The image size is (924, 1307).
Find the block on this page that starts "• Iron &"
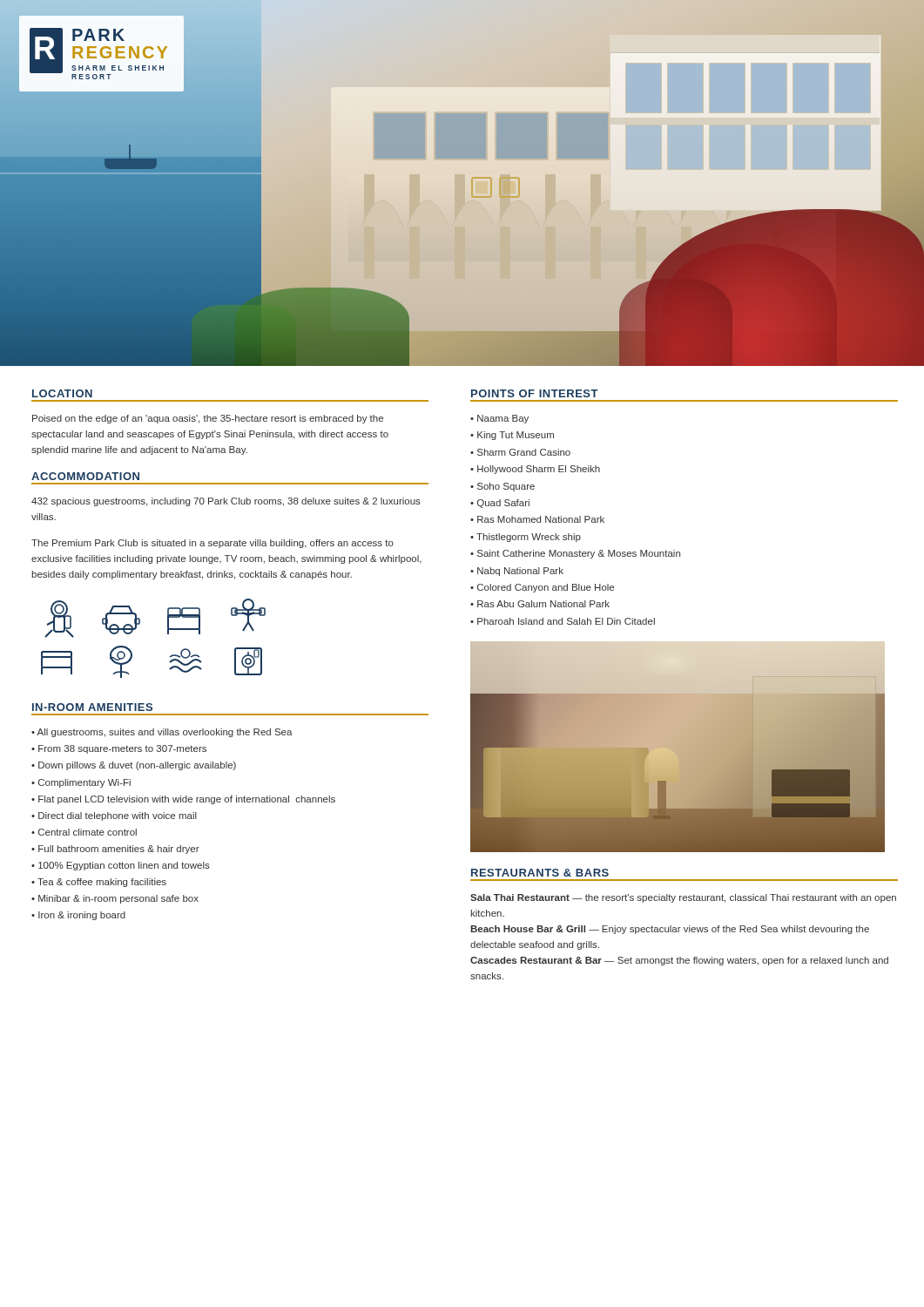point(78,915)
